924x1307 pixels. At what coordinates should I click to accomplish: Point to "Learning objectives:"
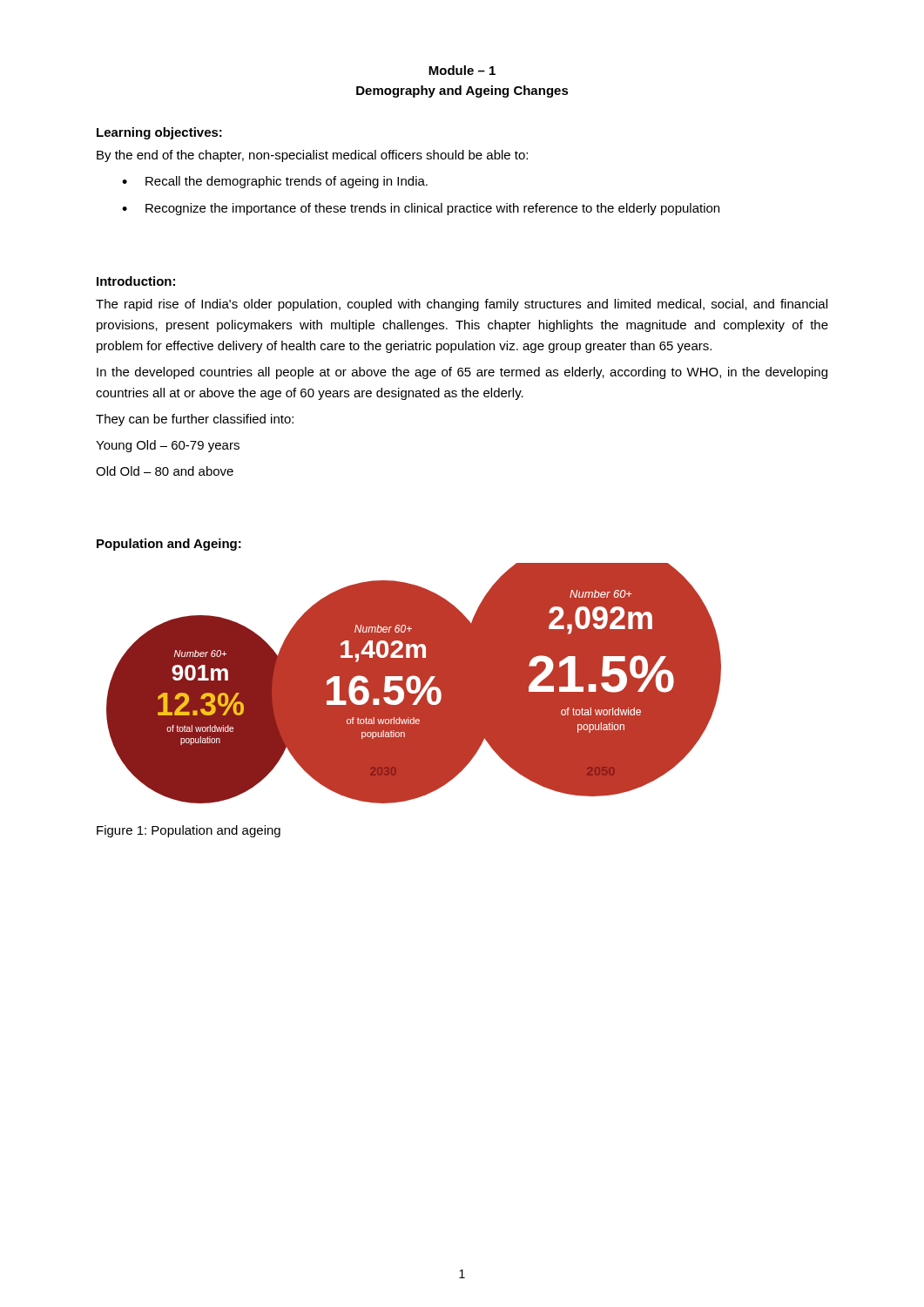[x=159, y=132]
